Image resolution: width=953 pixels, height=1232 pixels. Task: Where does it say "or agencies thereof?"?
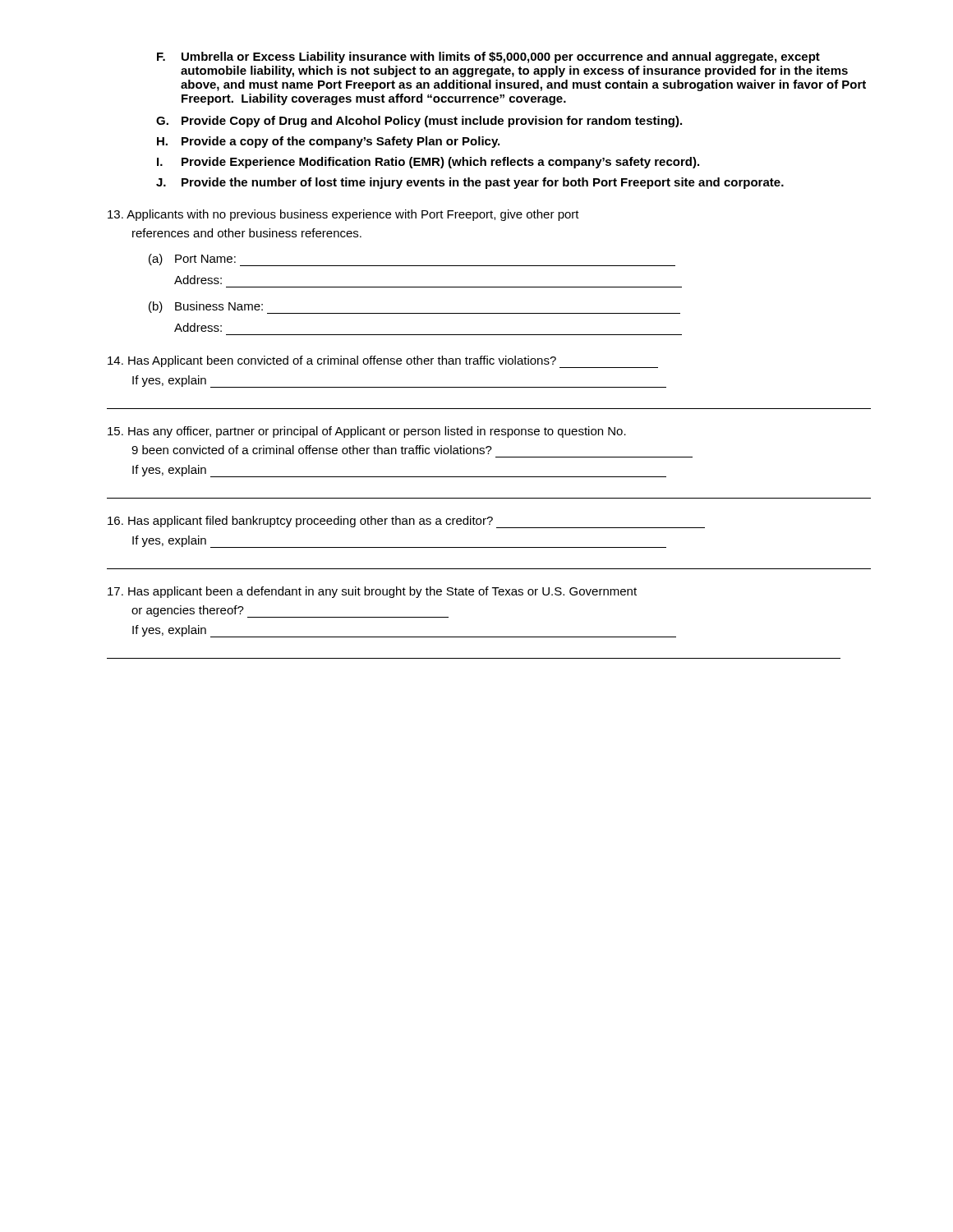pyautogui.click(x=290, y=610)
